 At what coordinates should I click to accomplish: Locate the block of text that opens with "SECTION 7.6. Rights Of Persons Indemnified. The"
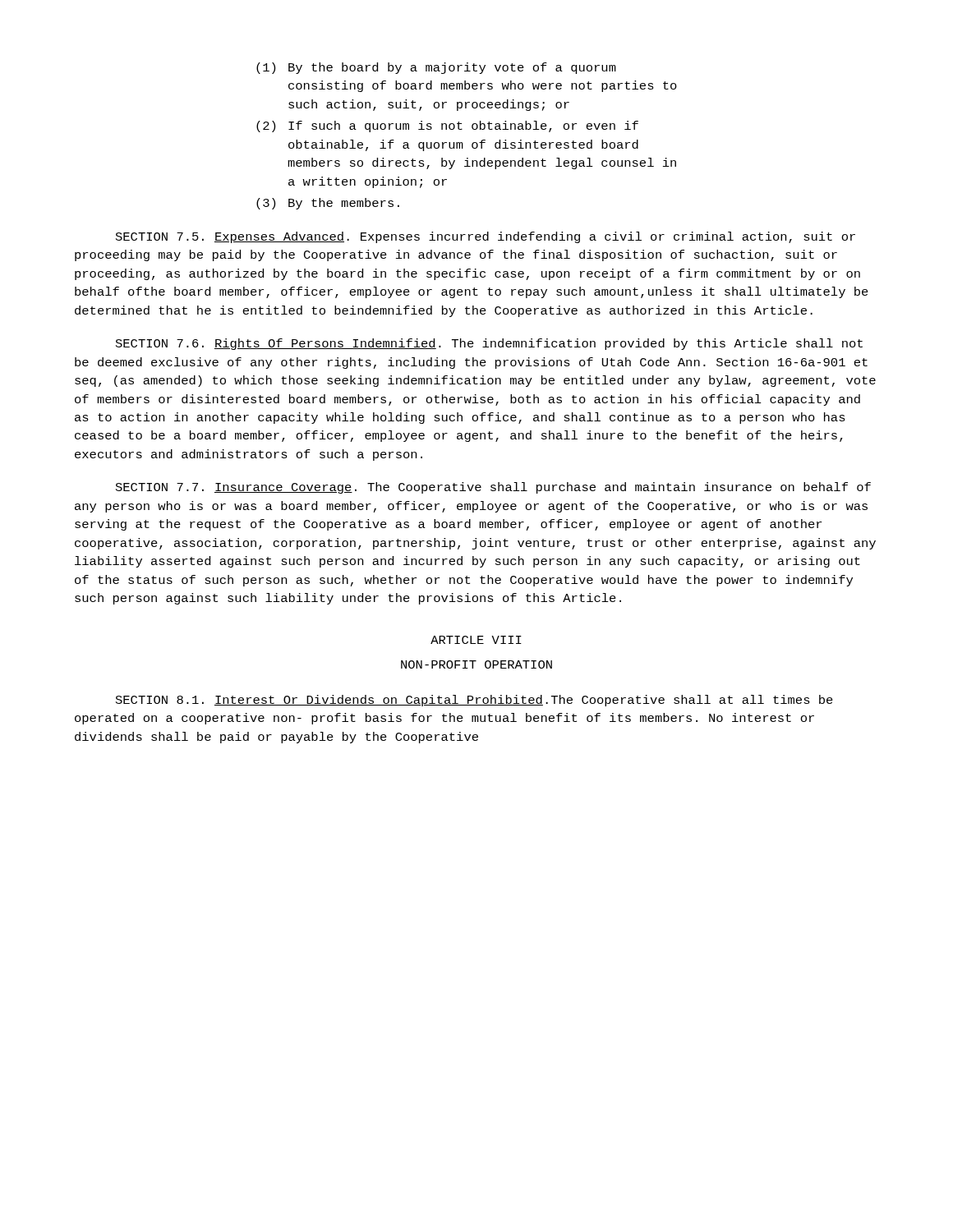click(475, 400)
